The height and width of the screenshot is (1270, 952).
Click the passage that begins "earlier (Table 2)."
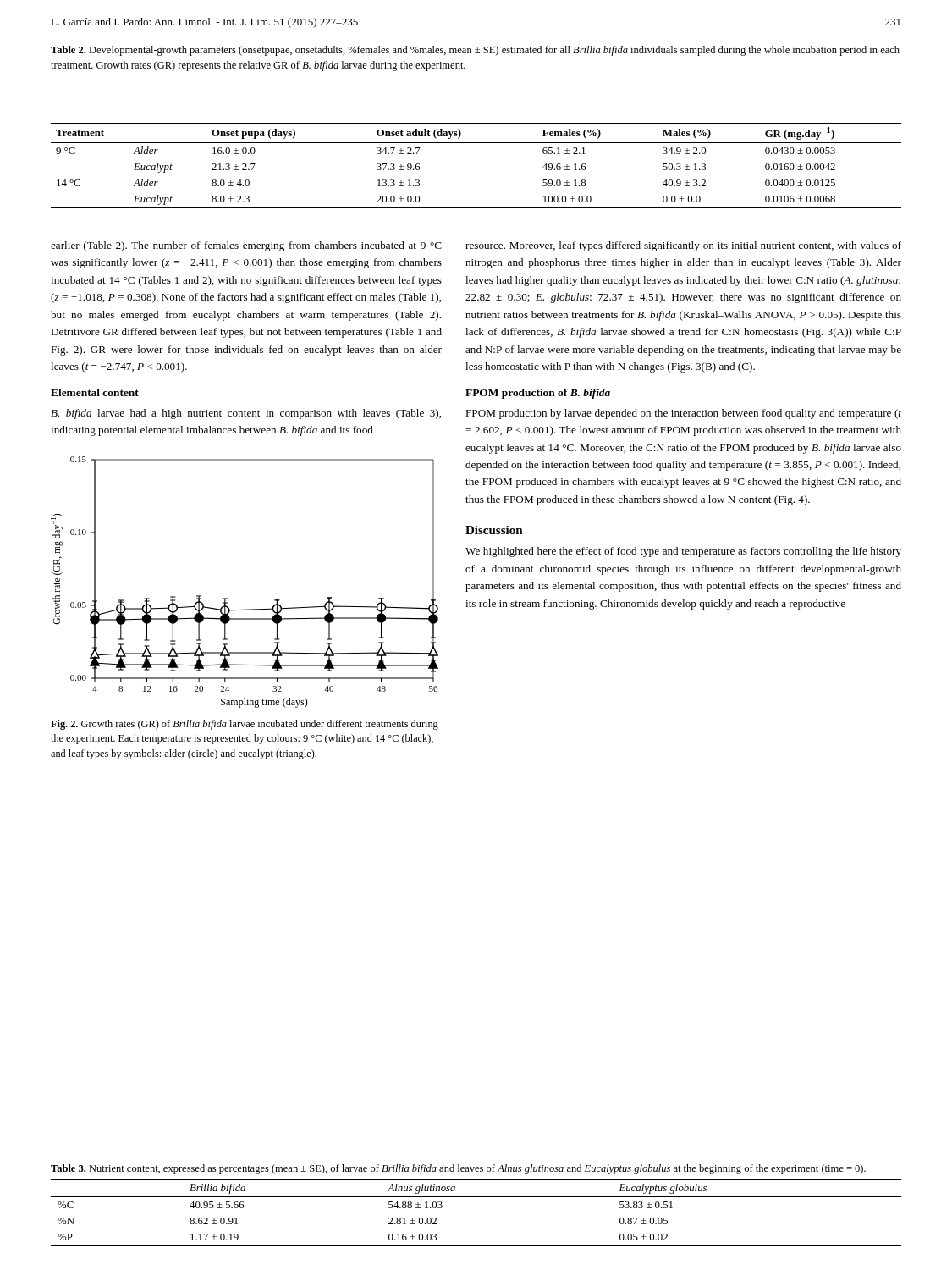tap(246, 306)
